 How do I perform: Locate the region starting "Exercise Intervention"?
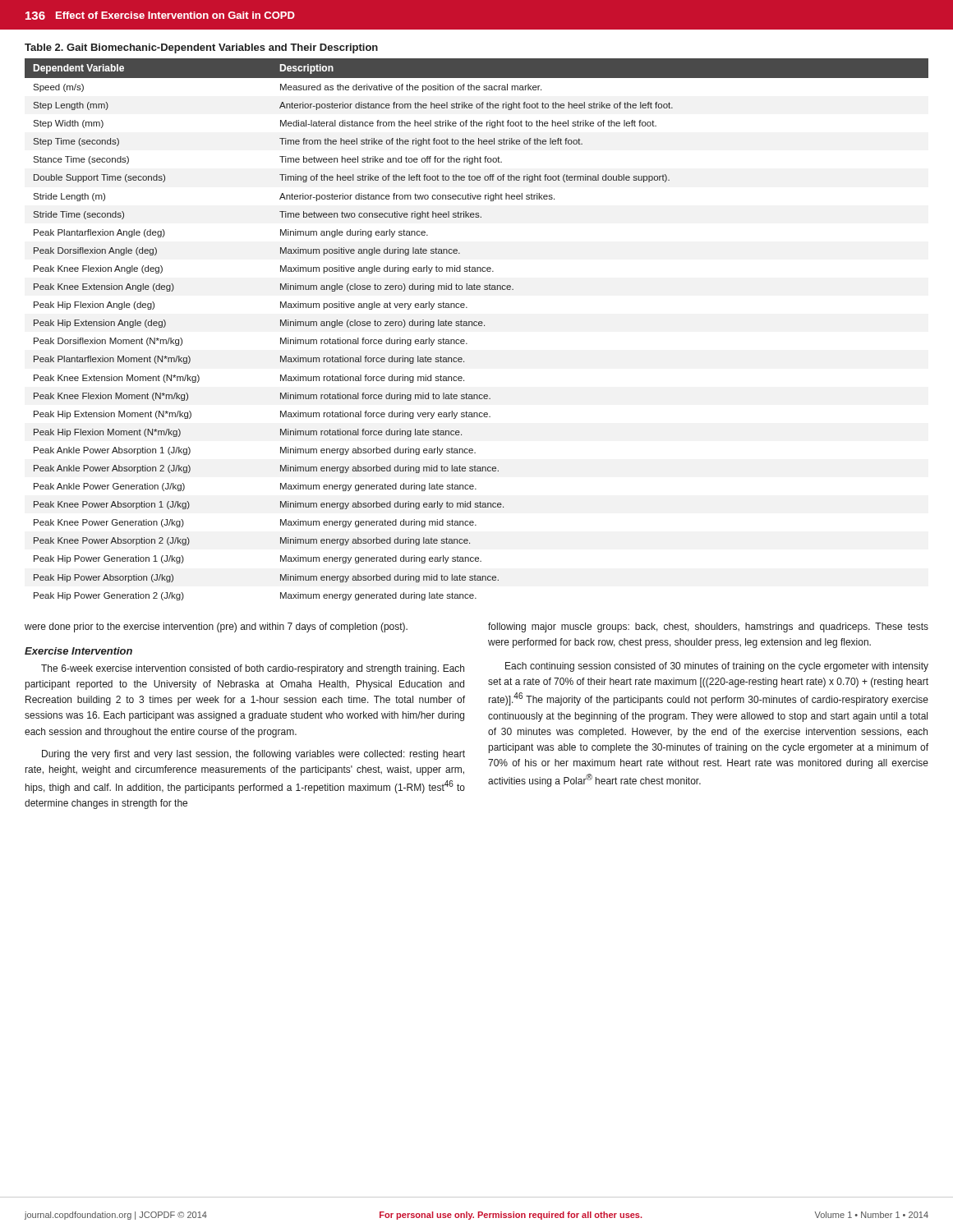pos(79,651)
